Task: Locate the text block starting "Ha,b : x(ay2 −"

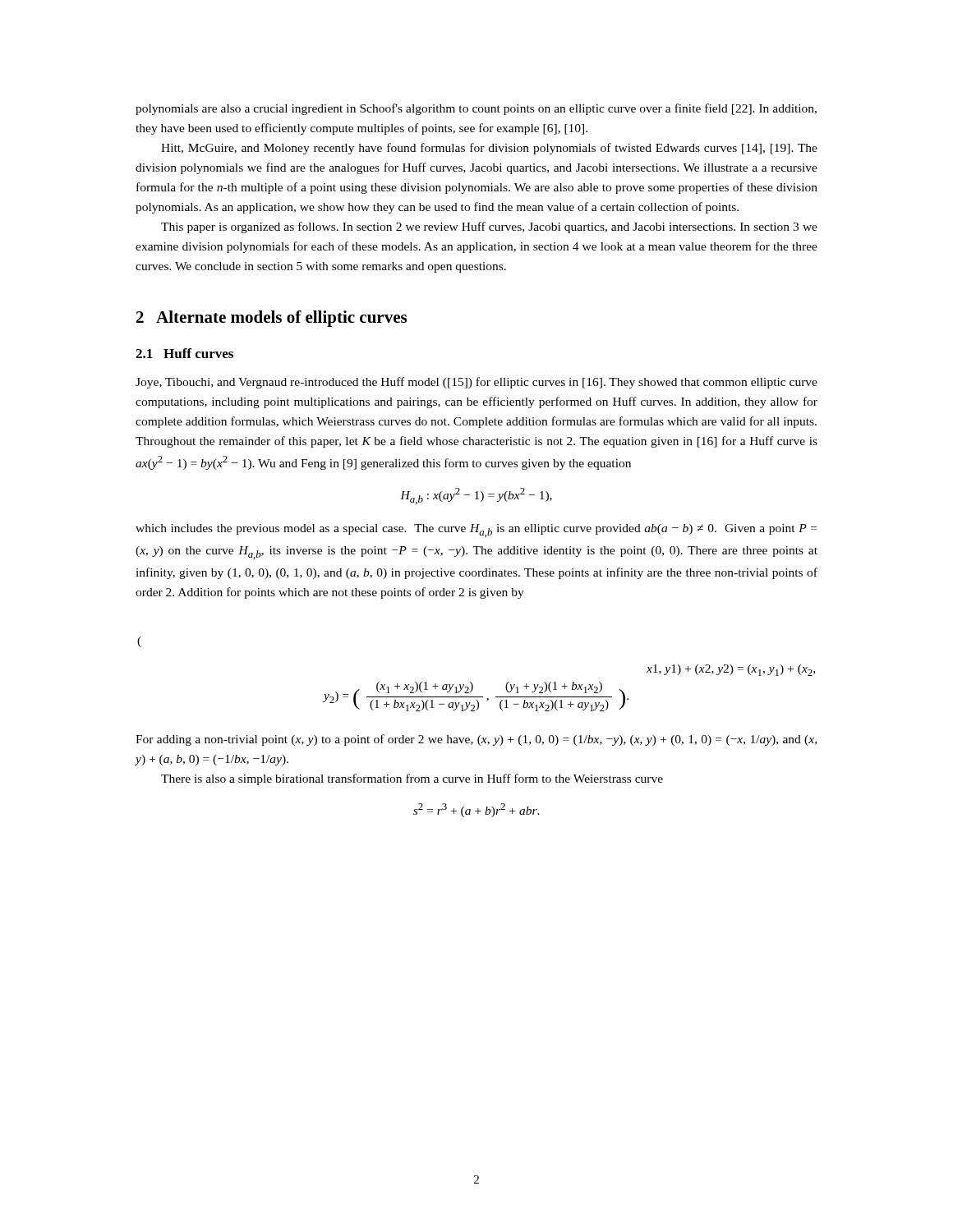Action: pyautogui.click(x=476, y=495)
